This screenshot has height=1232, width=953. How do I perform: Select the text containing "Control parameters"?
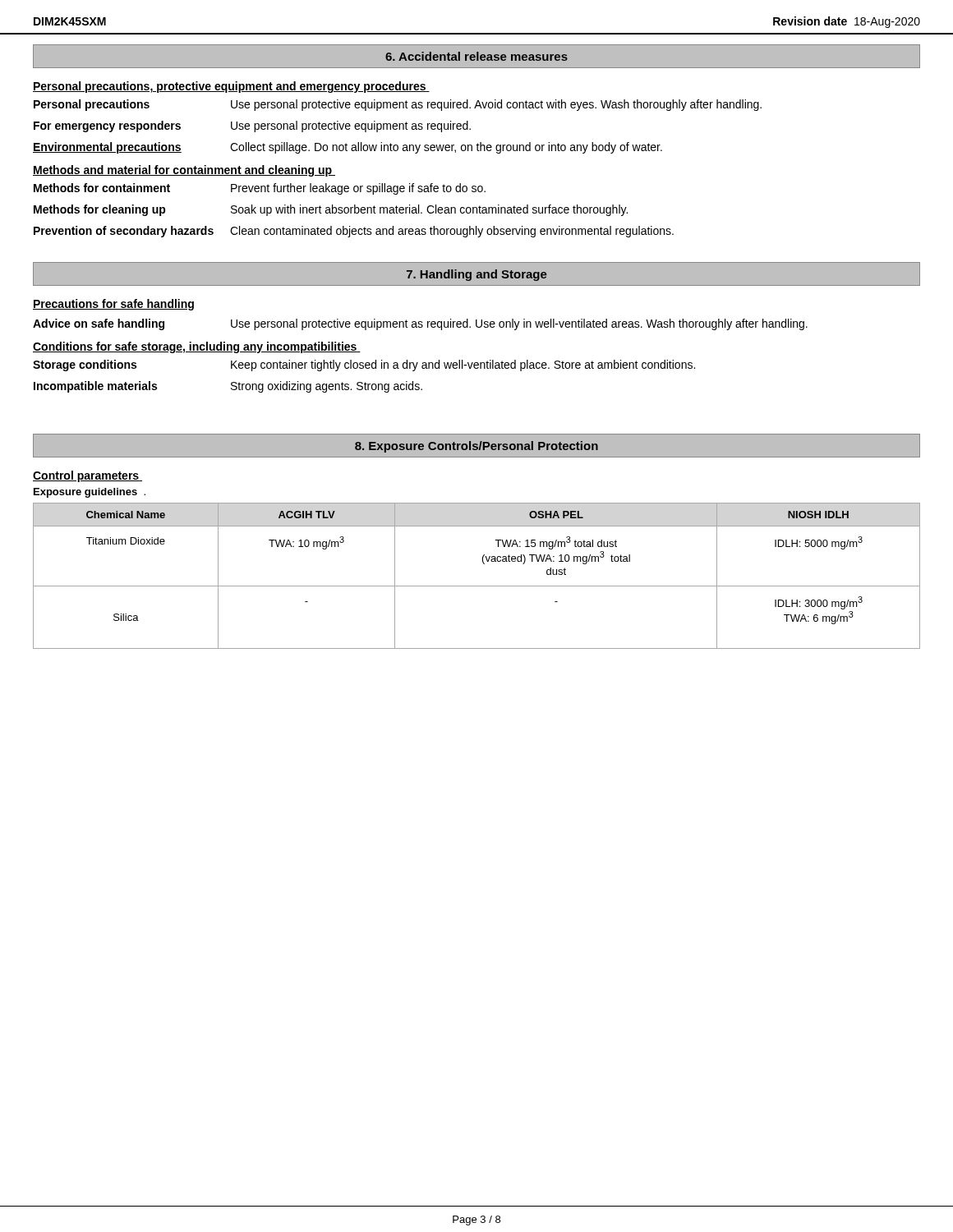click(x=88, y=476)
